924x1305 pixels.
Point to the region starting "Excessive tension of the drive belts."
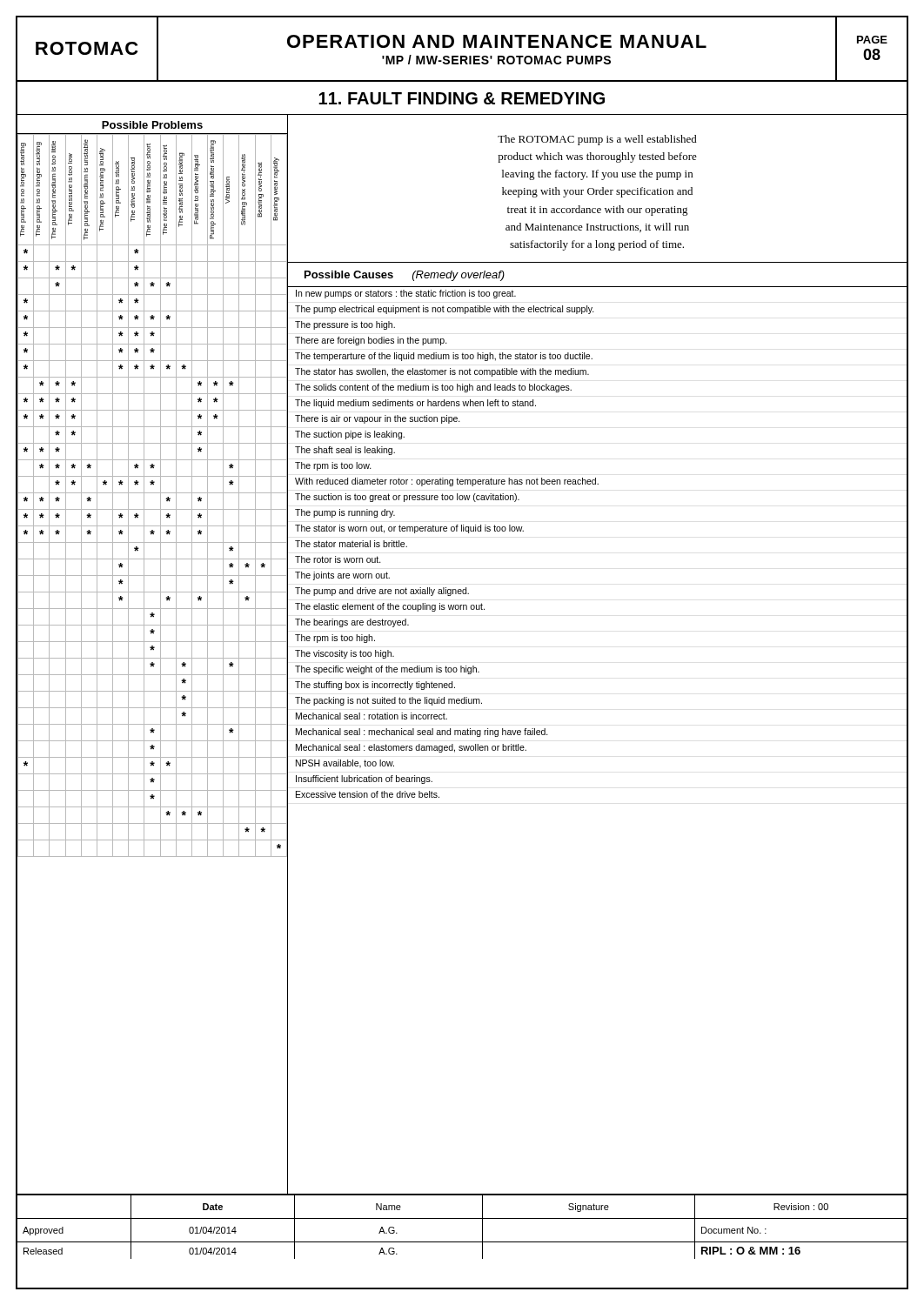coord(368,795)
